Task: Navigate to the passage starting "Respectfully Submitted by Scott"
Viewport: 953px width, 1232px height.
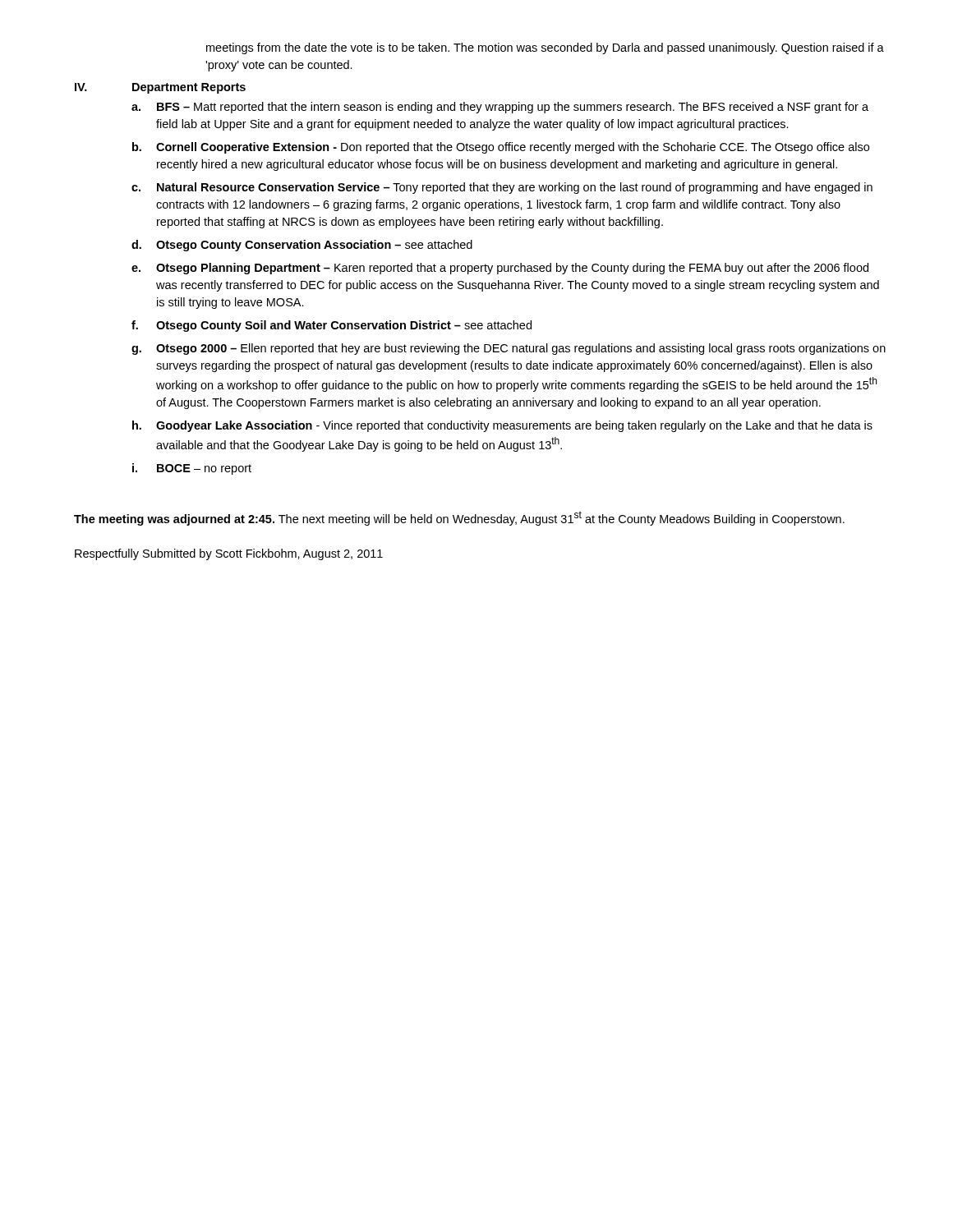Action: click(229, 553)
